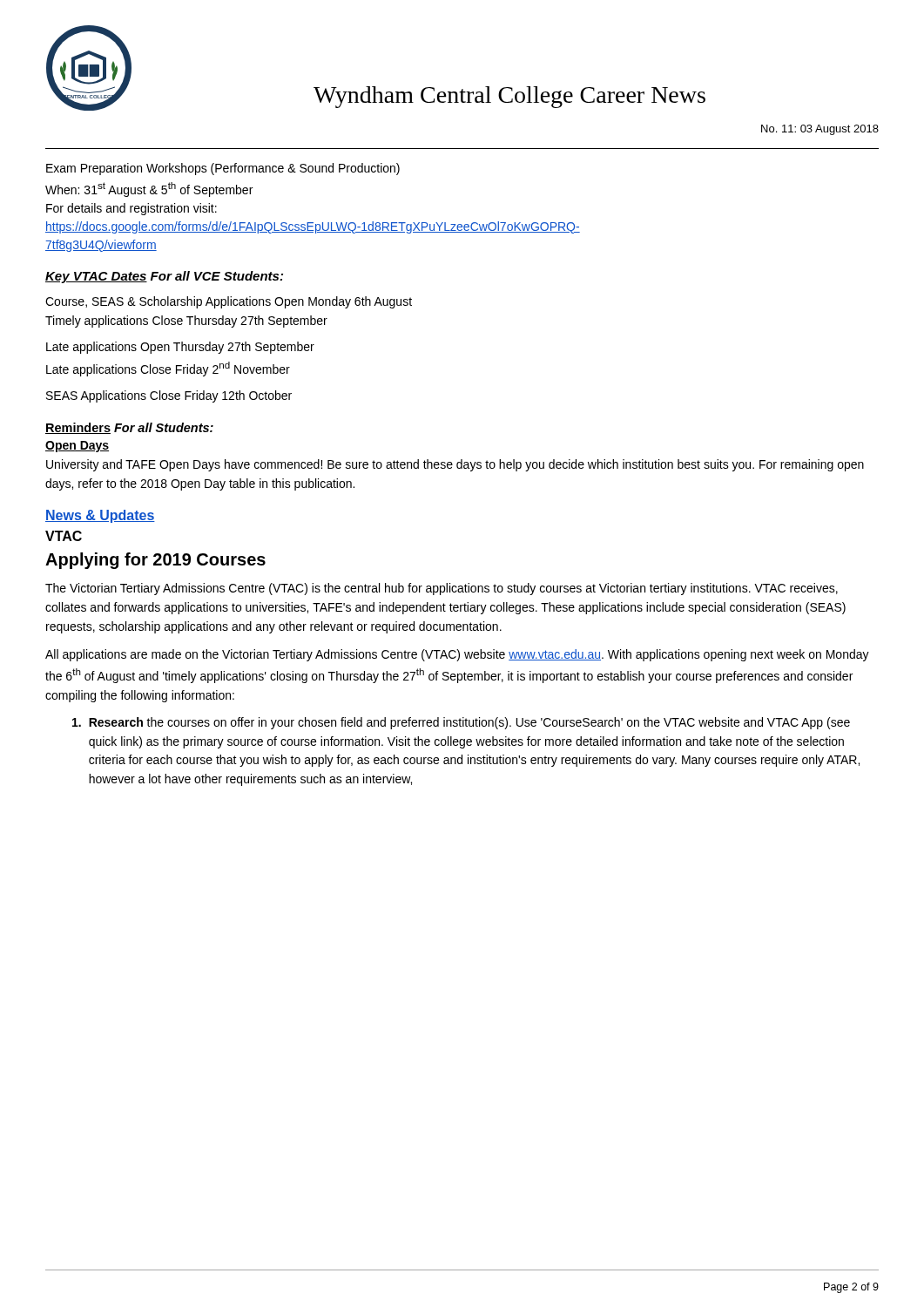924x1307 pixels.
Task: Find the region starting "SEAS Applications Close Friday 12th October"
Action: [169, 395]
